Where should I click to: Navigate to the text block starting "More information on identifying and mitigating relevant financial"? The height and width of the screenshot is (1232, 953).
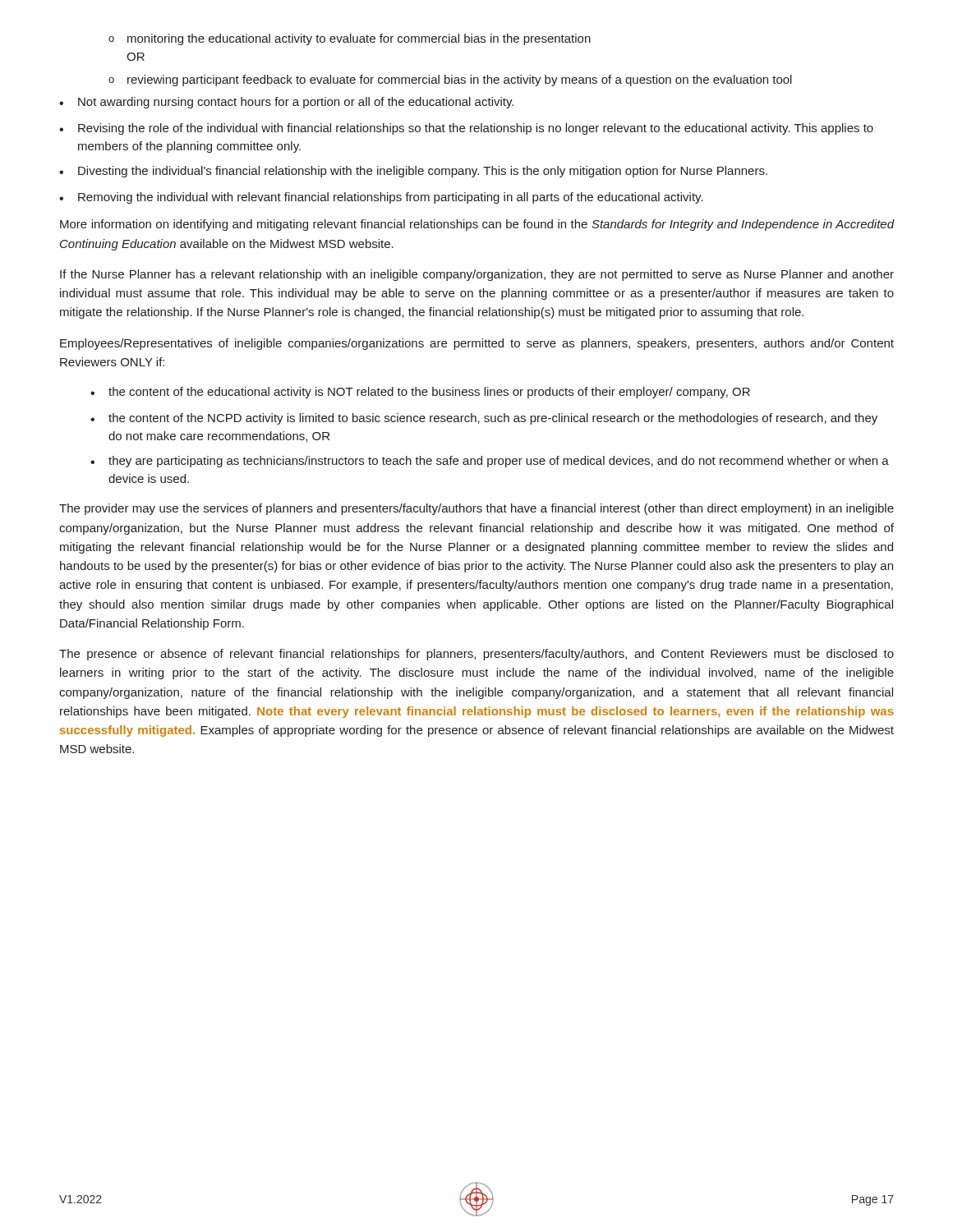pos(476,234)
